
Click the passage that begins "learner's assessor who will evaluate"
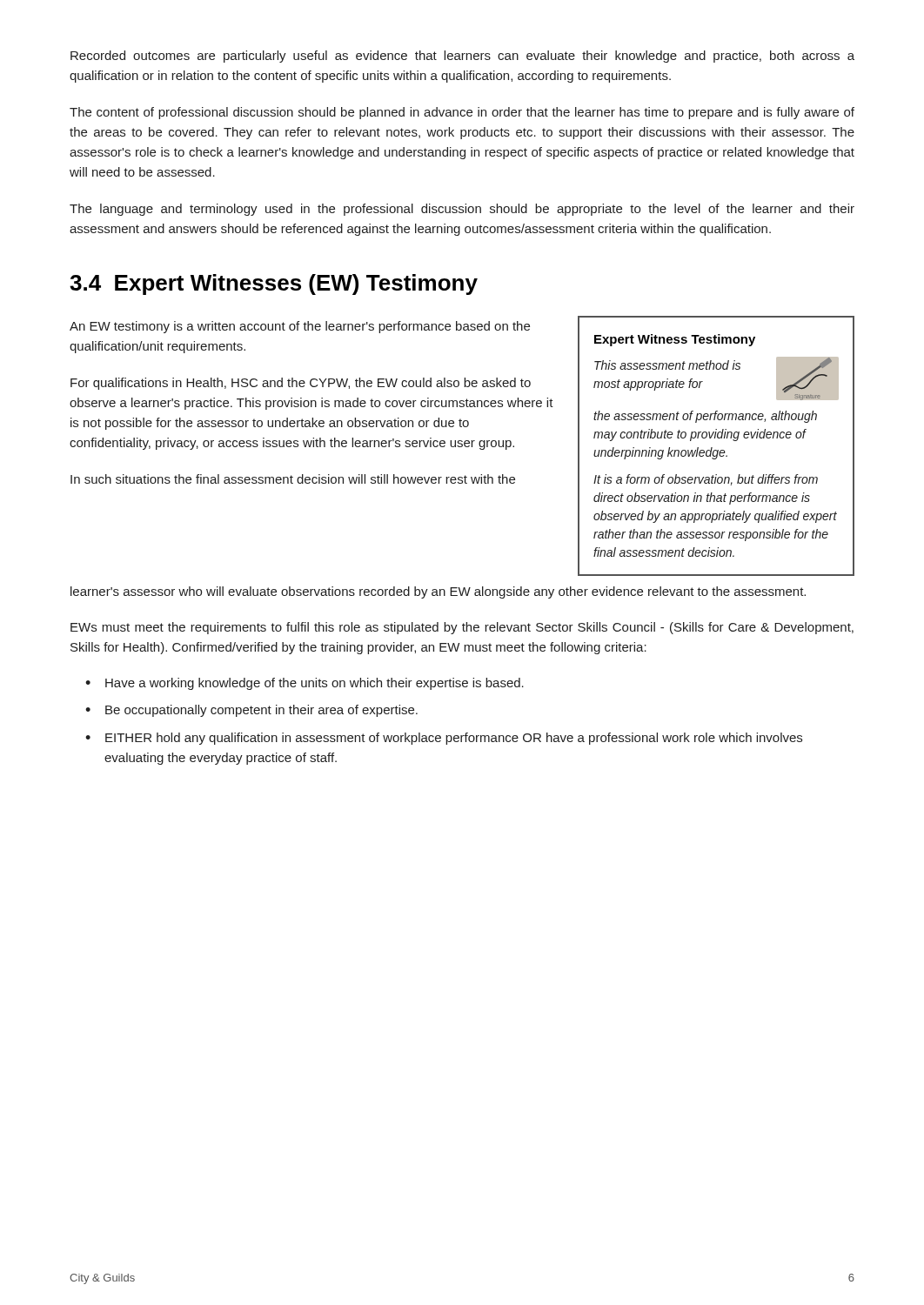click(438, 591)
